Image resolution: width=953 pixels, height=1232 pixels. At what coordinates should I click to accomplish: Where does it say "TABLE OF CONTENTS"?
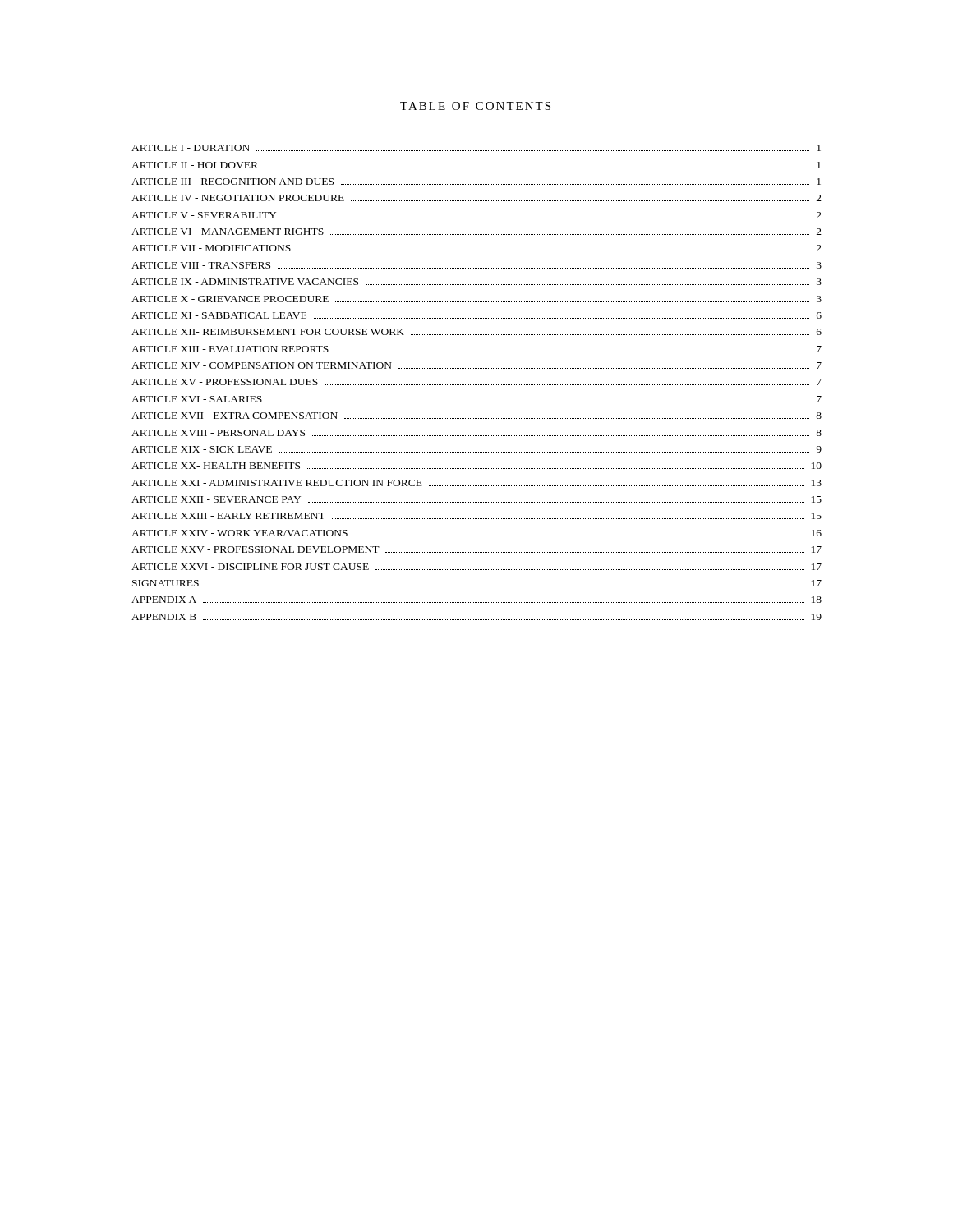click(x=476, y=106)
